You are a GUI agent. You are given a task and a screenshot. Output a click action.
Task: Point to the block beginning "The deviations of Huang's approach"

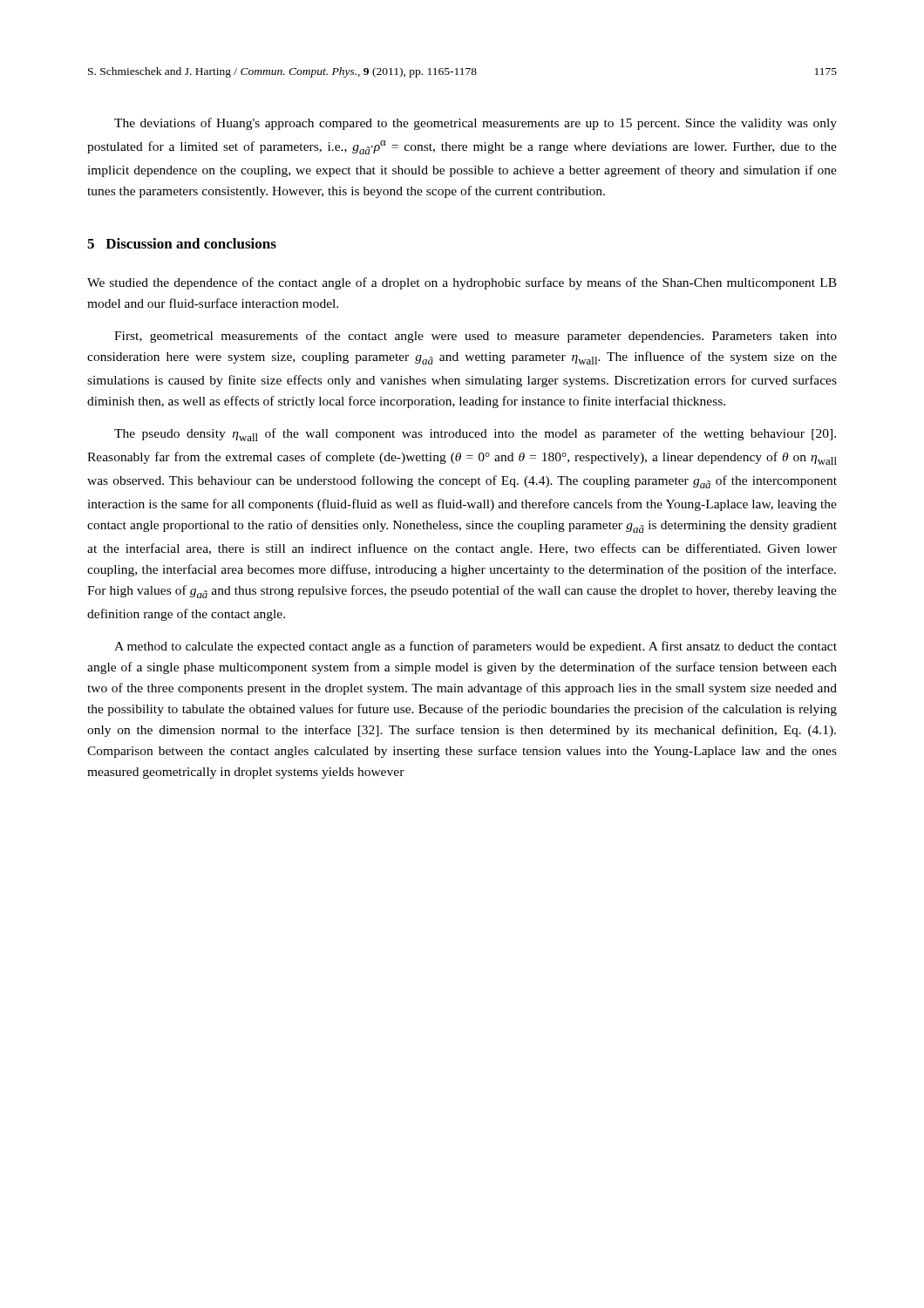point(462,157)
